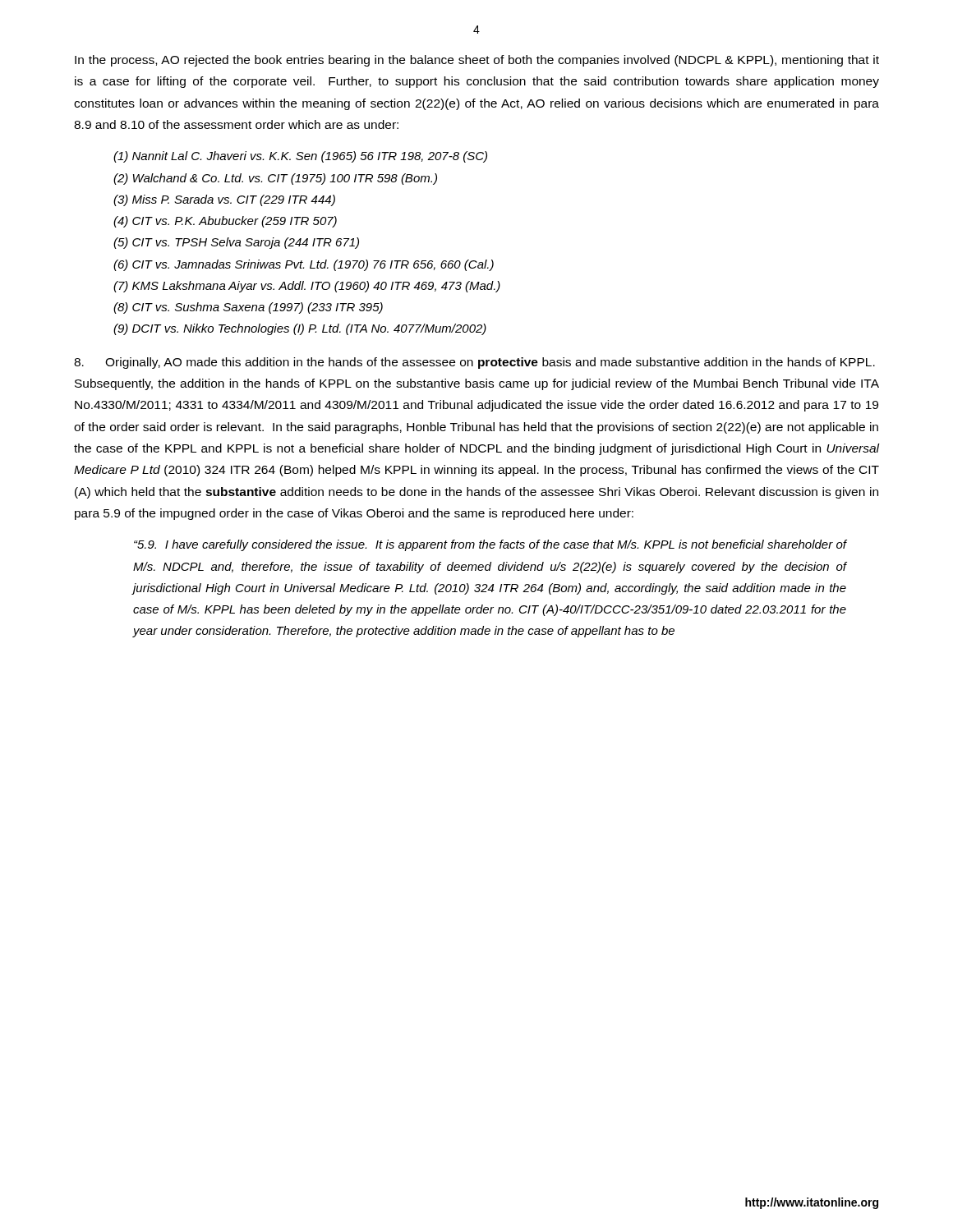Image resolution: width=953 pixels, height=1232 pixels.
Task: Find the list item containing "(2) Walchand & Co."
Action: [x=276, y=178]
